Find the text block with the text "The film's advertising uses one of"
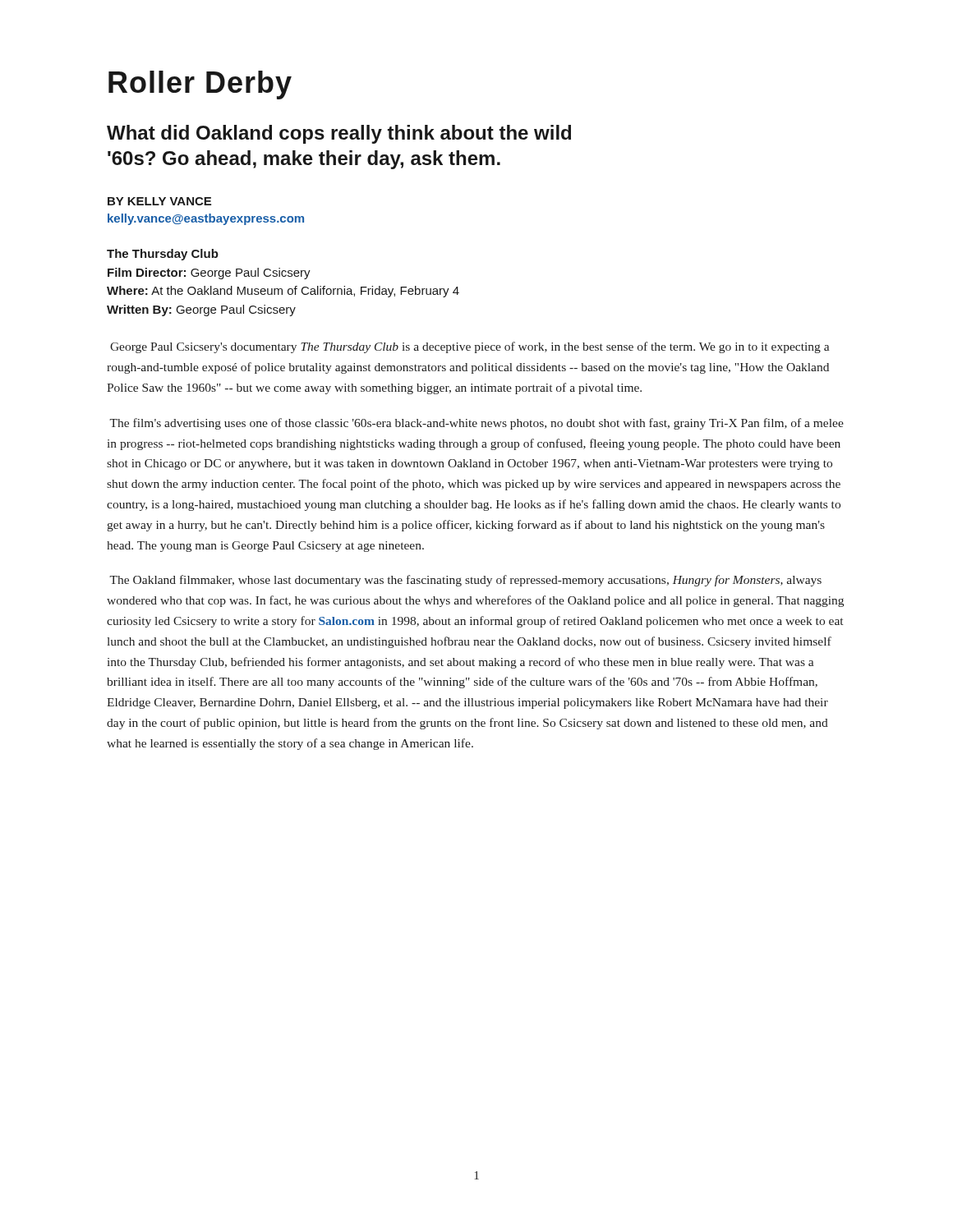 [476, 484]
